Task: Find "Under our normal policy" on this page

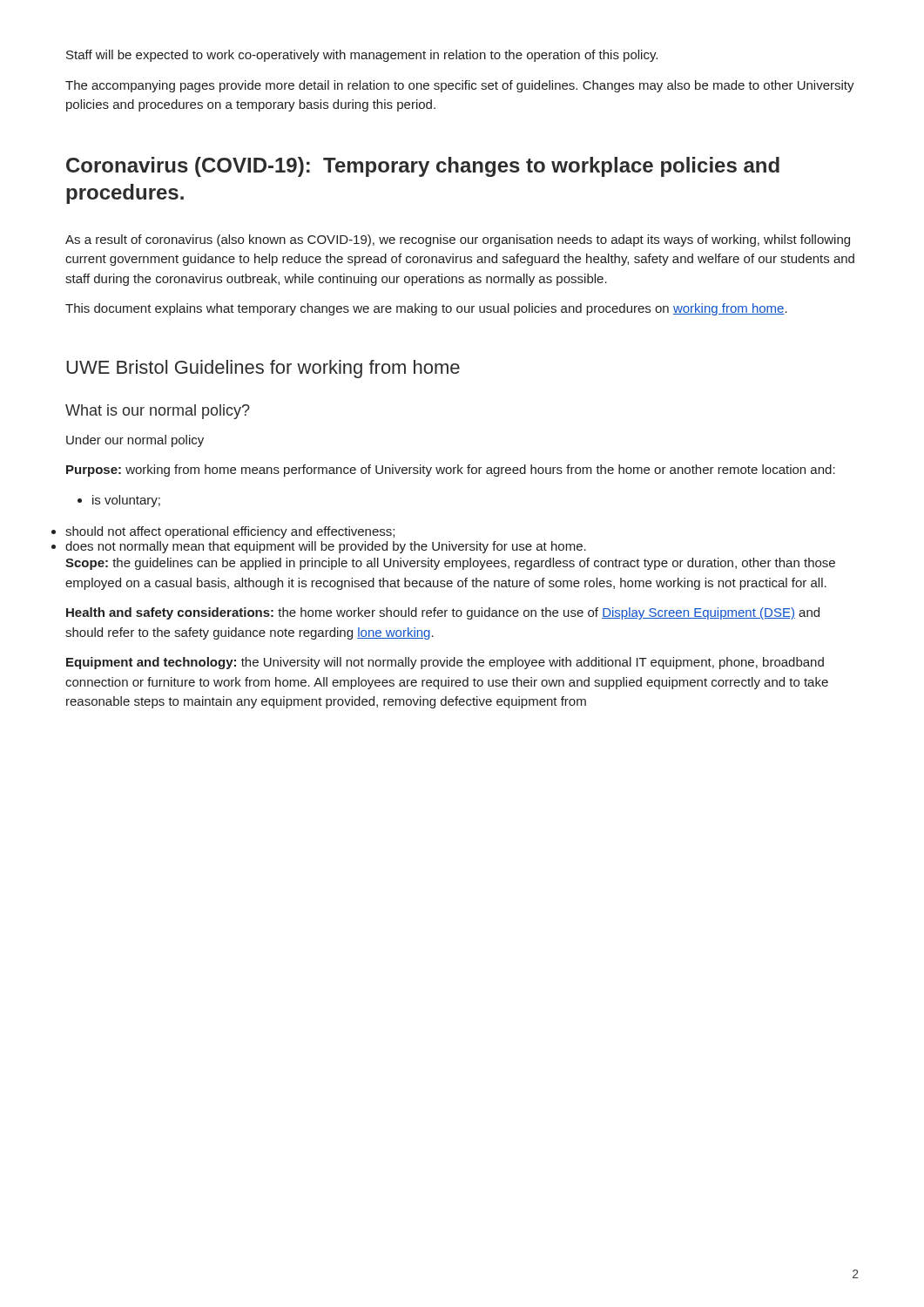Action: click(x=135, y=441)
